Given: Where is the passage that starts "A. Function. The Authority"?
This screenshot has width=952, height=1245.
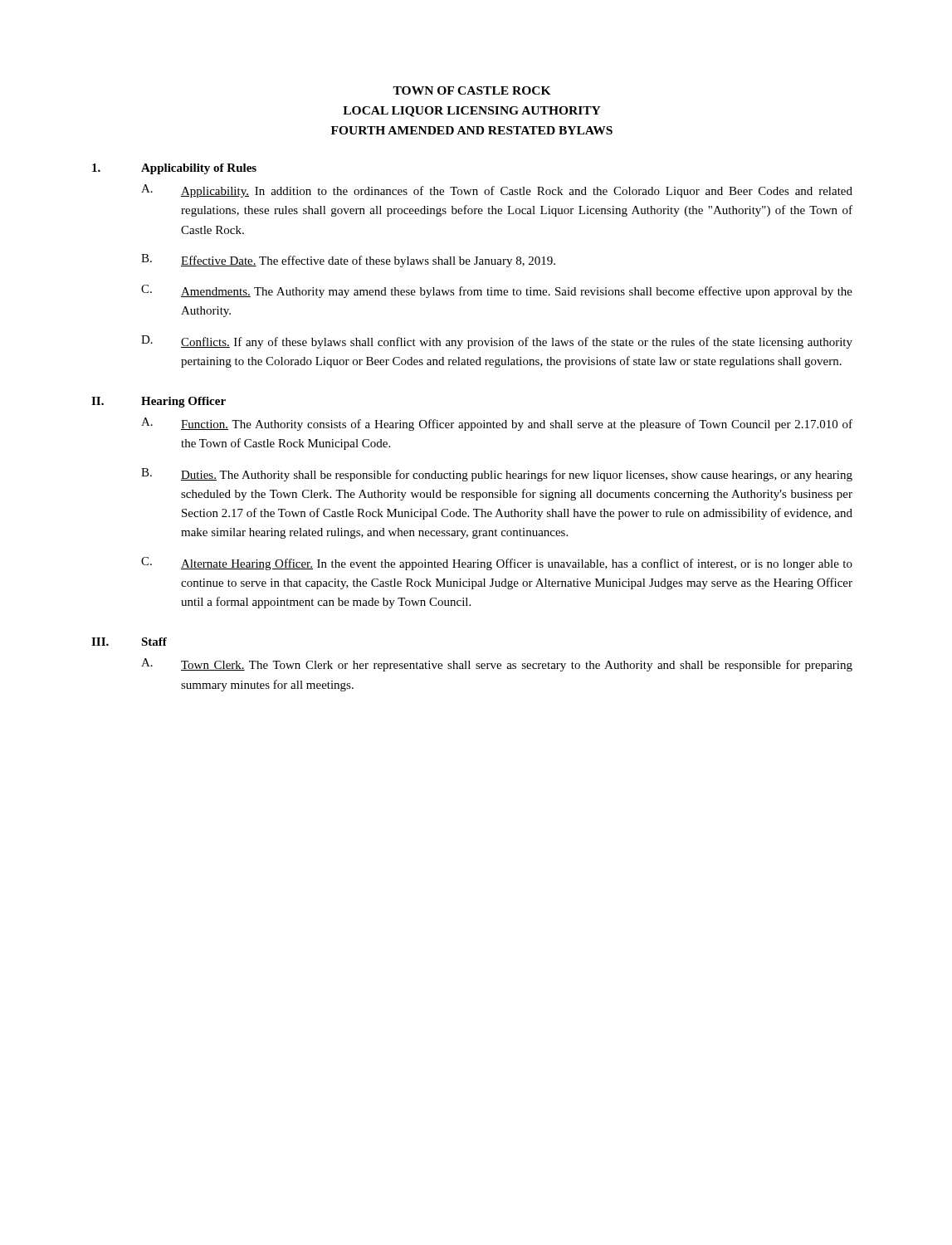Looking at the screenshot, I should 497,434.
